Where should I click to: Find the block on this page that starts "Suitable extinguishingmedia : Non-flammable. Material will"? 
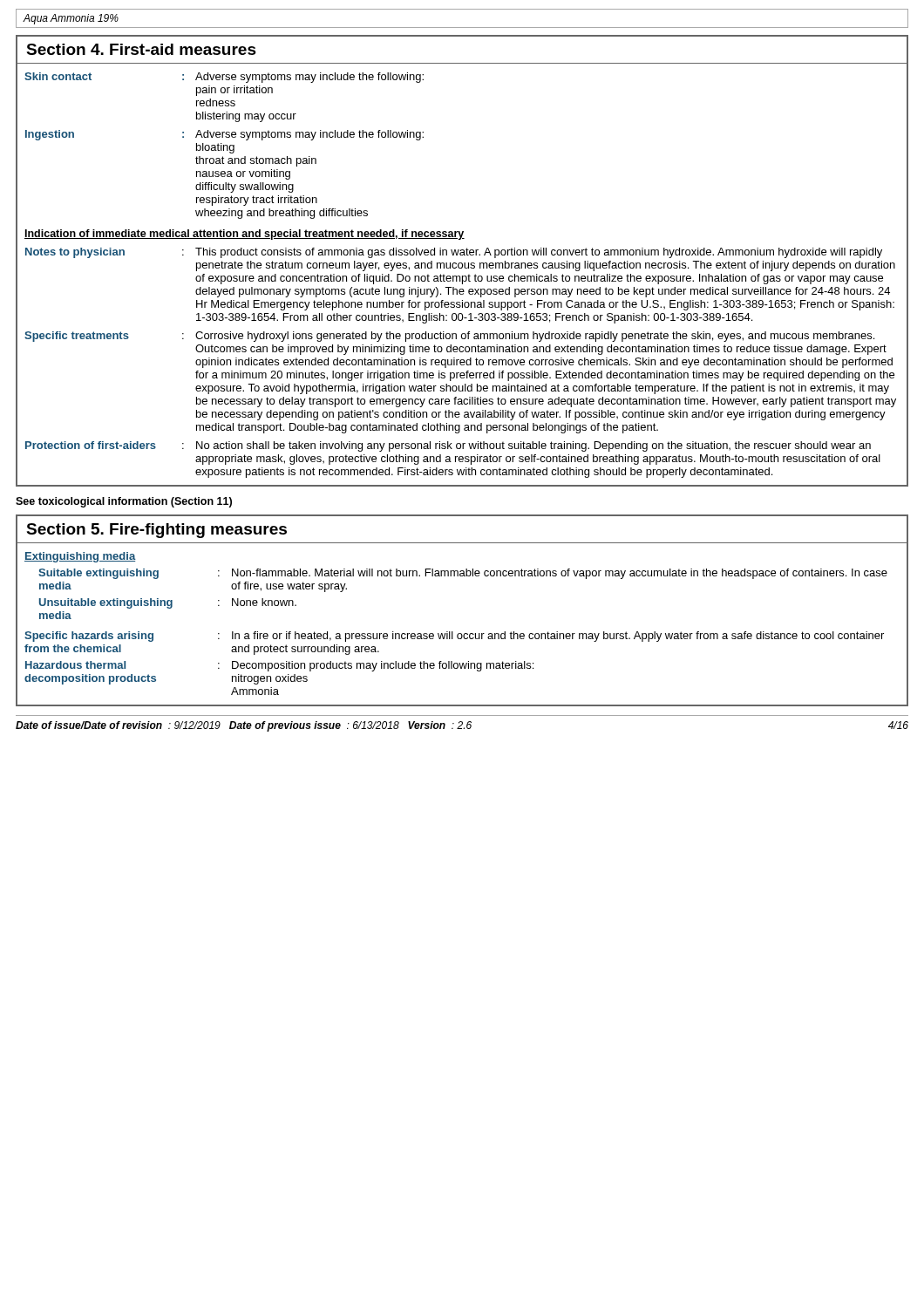(469, 579)
